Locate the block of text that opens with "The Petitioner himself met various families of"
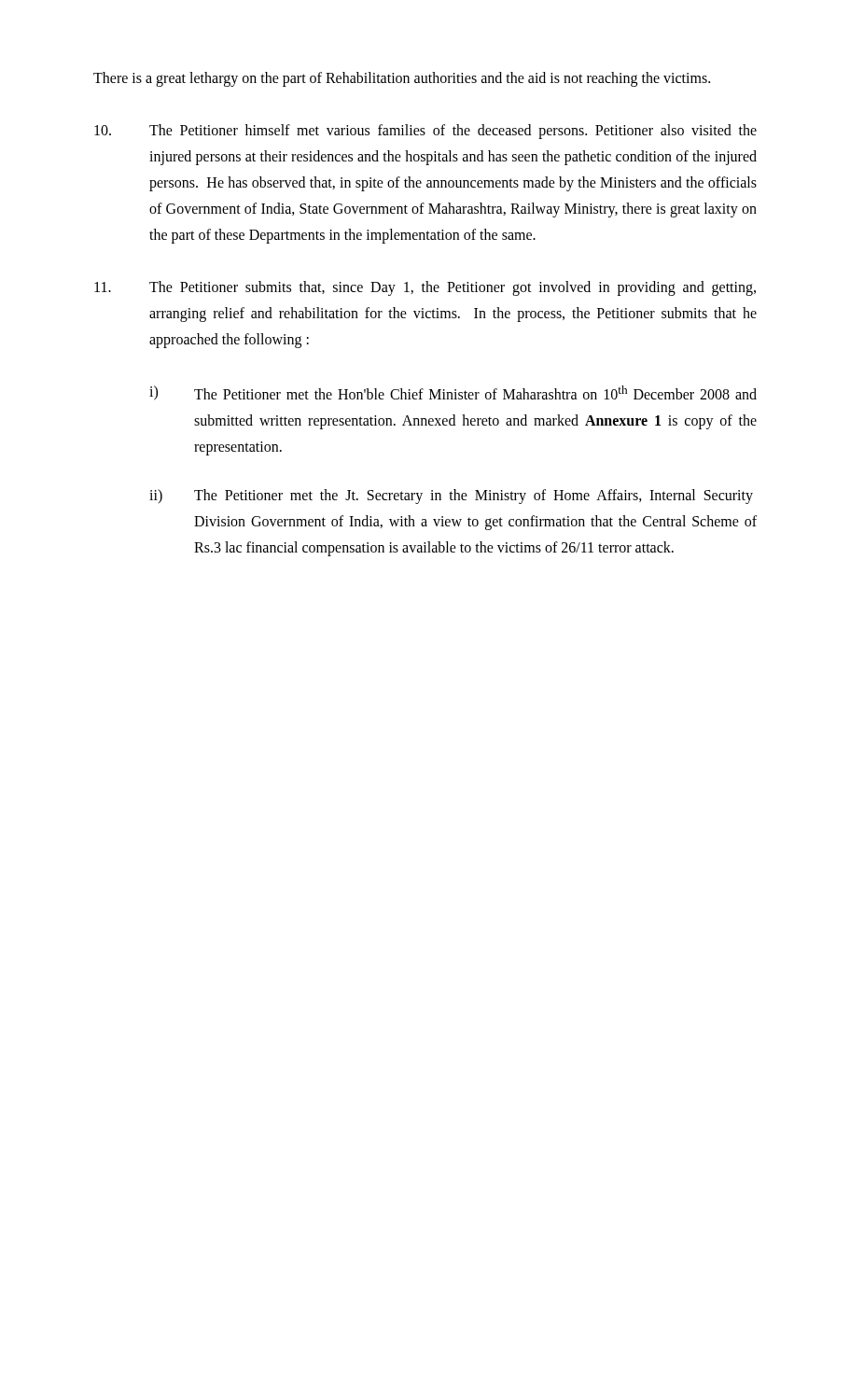The height and width of the screenshot is (1400, 850). tap(425, 183)
